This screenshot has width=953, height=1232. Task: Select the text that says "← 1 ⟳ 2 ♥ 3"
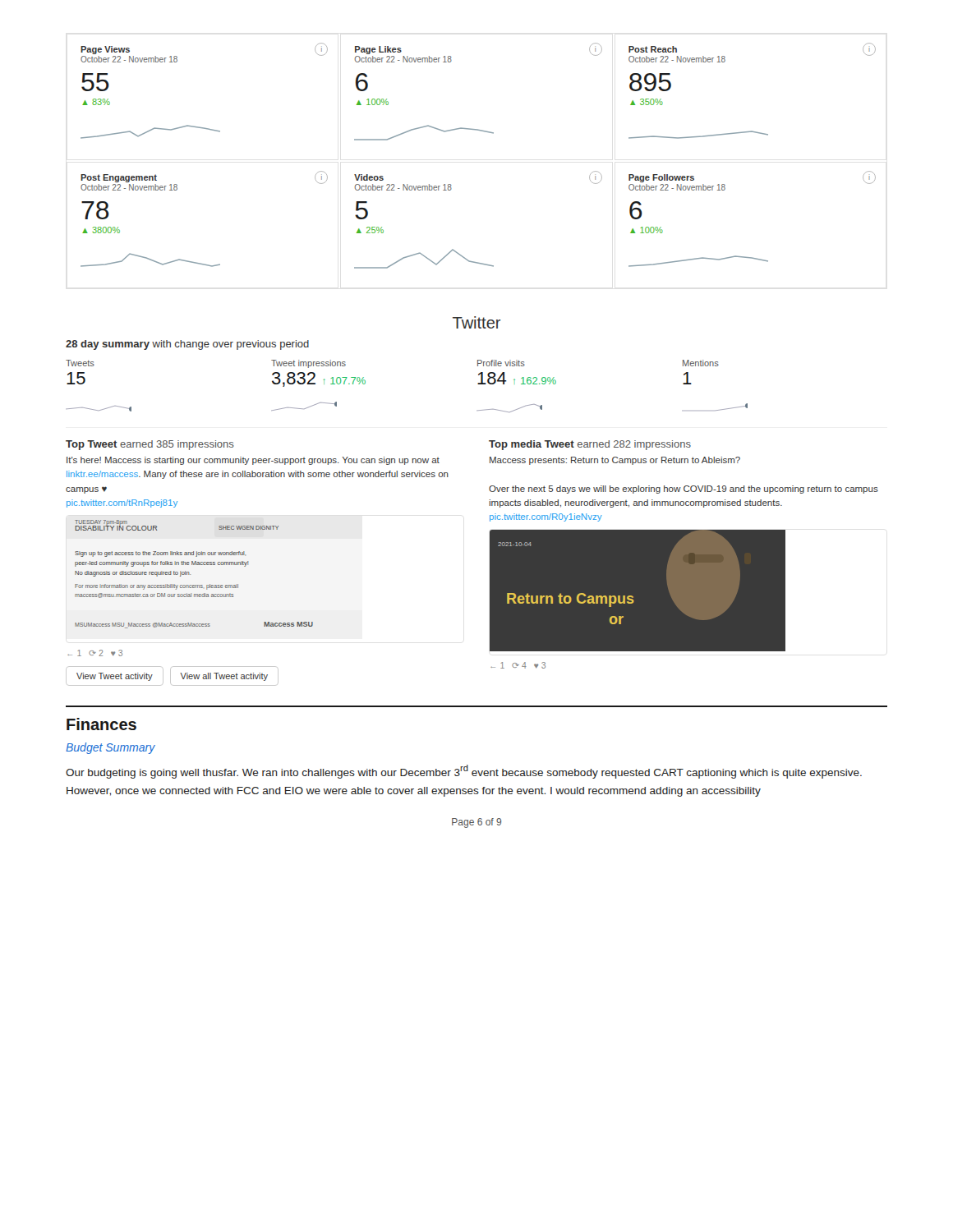pyautogui.click(x=94, y=653)
